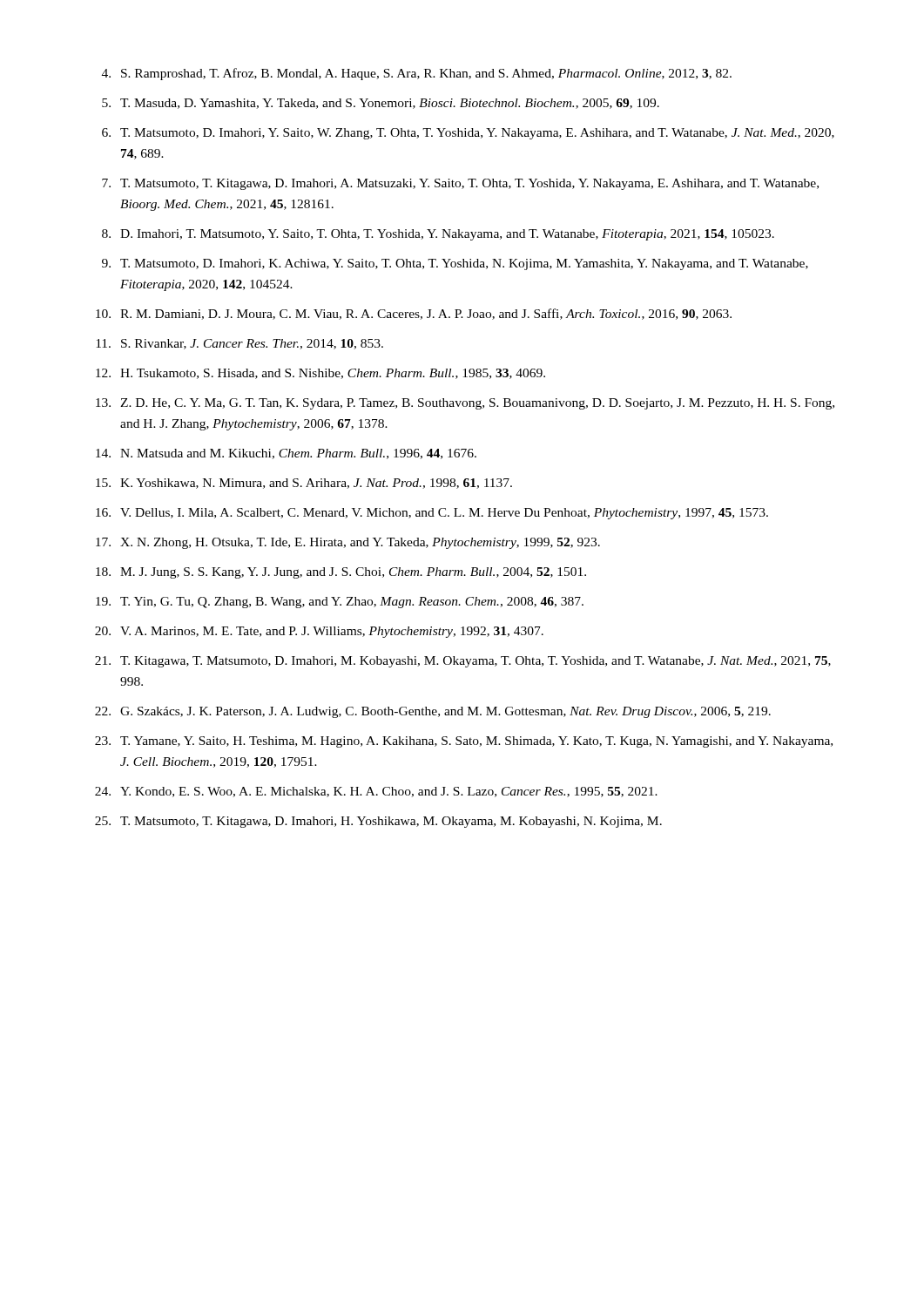Point to the text starting "22. G. Szakács, J. K. Paterson, J."
The width and height of the screenshot is (924, 1307).
[x=462, y=711]
